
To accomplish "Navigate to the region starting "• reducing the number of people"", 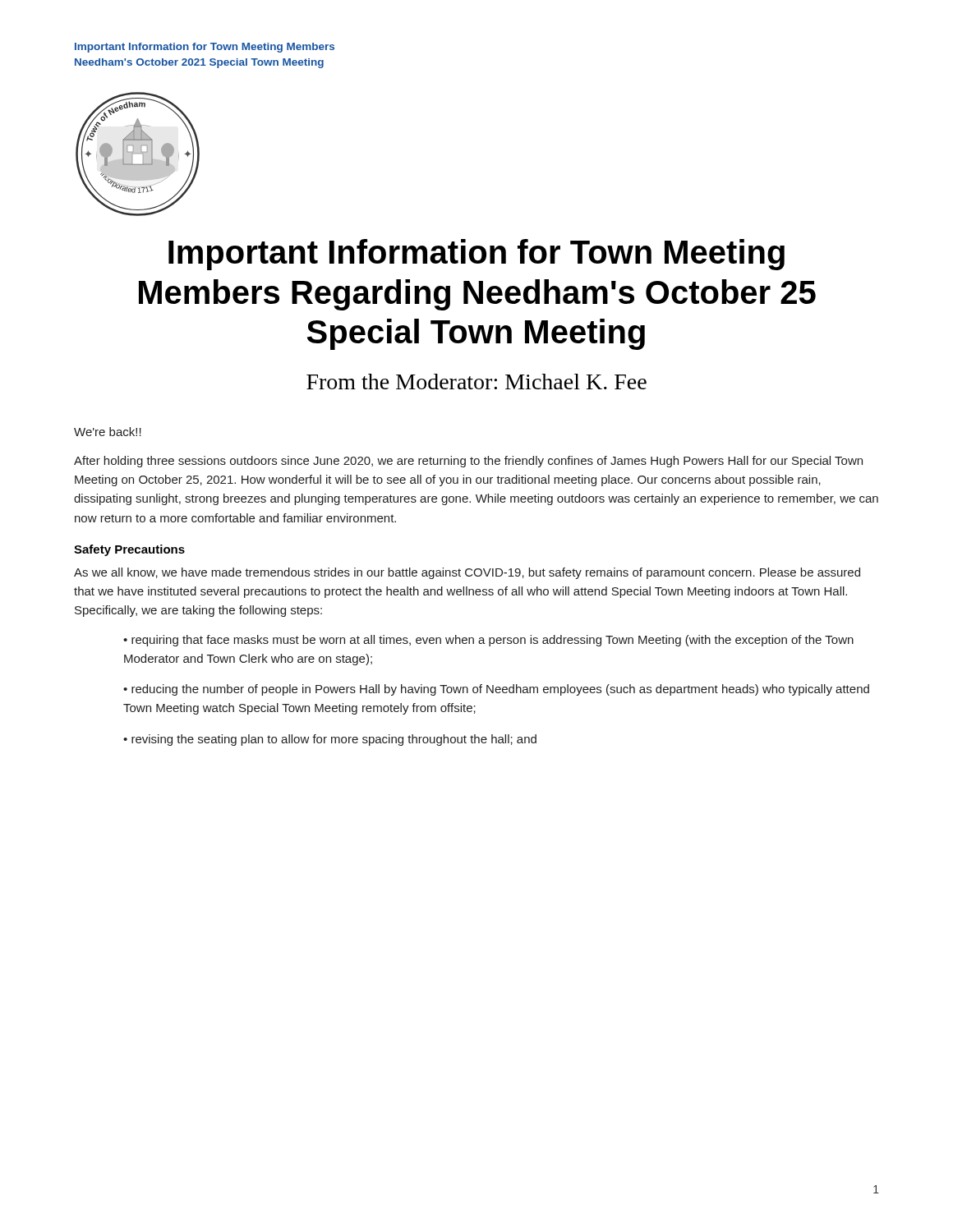I will click(497, 698).
